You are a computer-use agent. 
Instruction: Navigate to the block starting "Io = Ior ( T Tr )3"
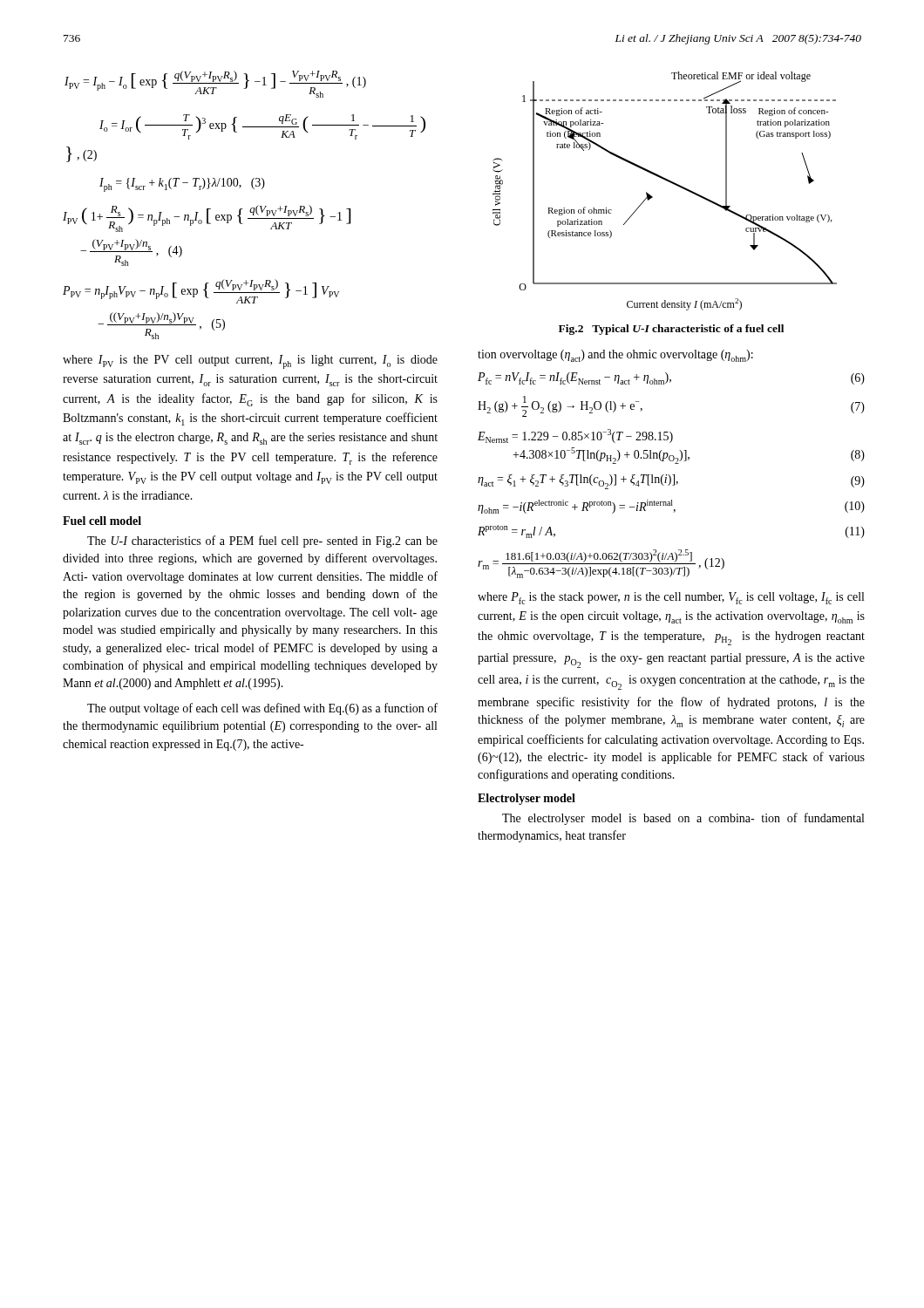[x=250, y=137]
